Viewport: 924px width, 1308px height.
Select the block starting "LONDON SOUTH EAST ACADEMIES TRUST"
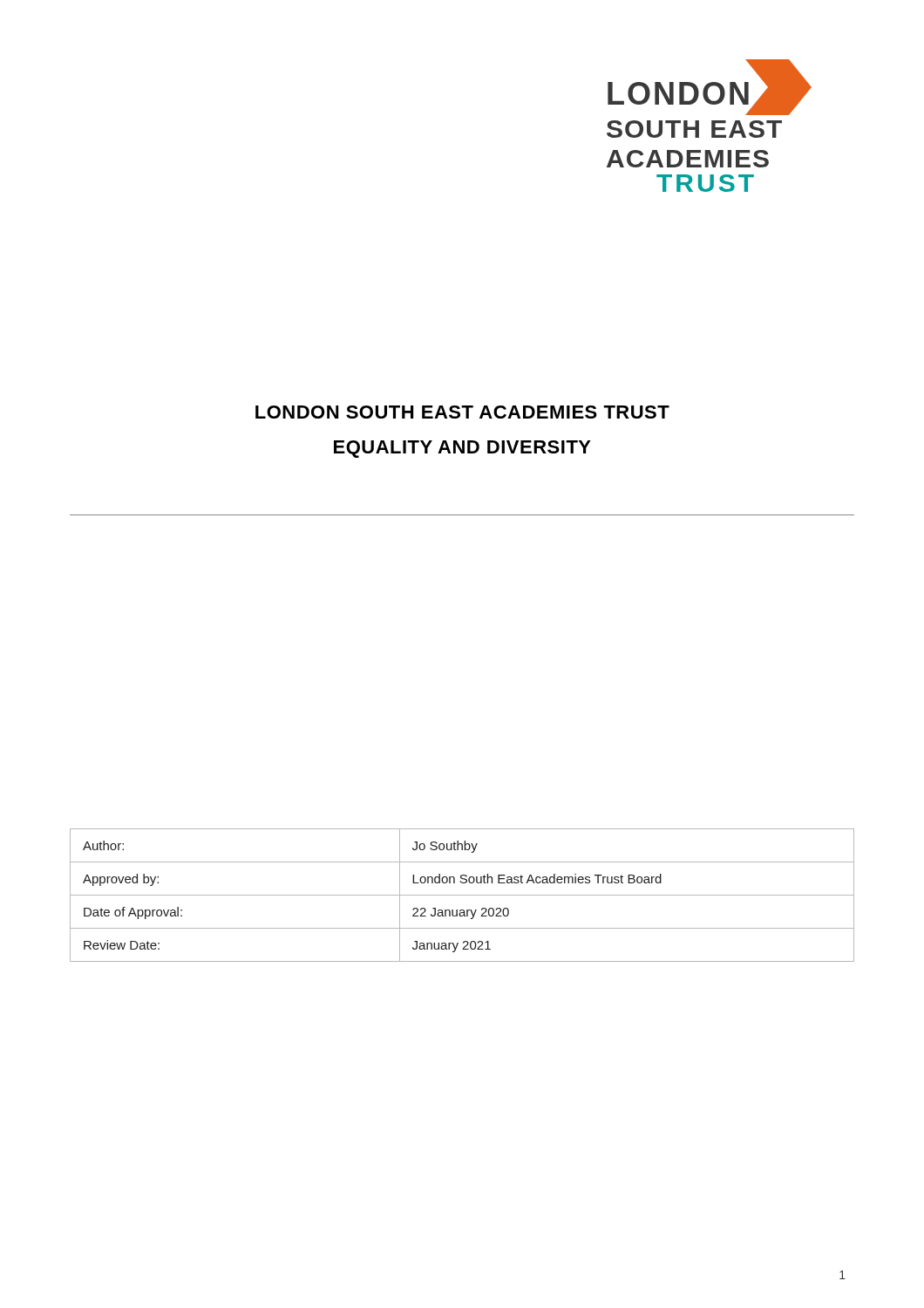(x=462, y=430)
